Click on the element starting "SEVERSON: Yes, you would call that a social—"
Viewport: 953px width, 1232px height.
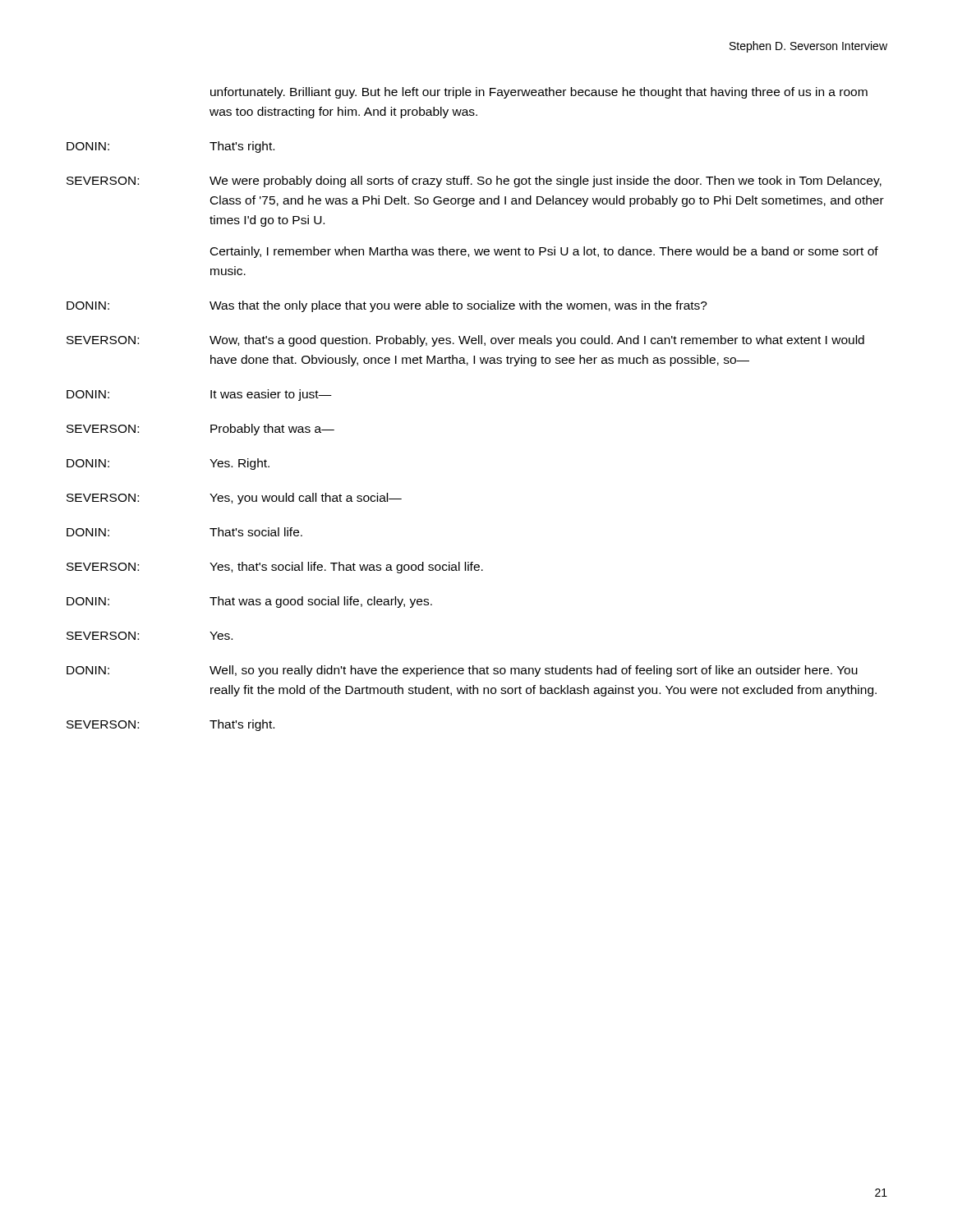point(234,499)
